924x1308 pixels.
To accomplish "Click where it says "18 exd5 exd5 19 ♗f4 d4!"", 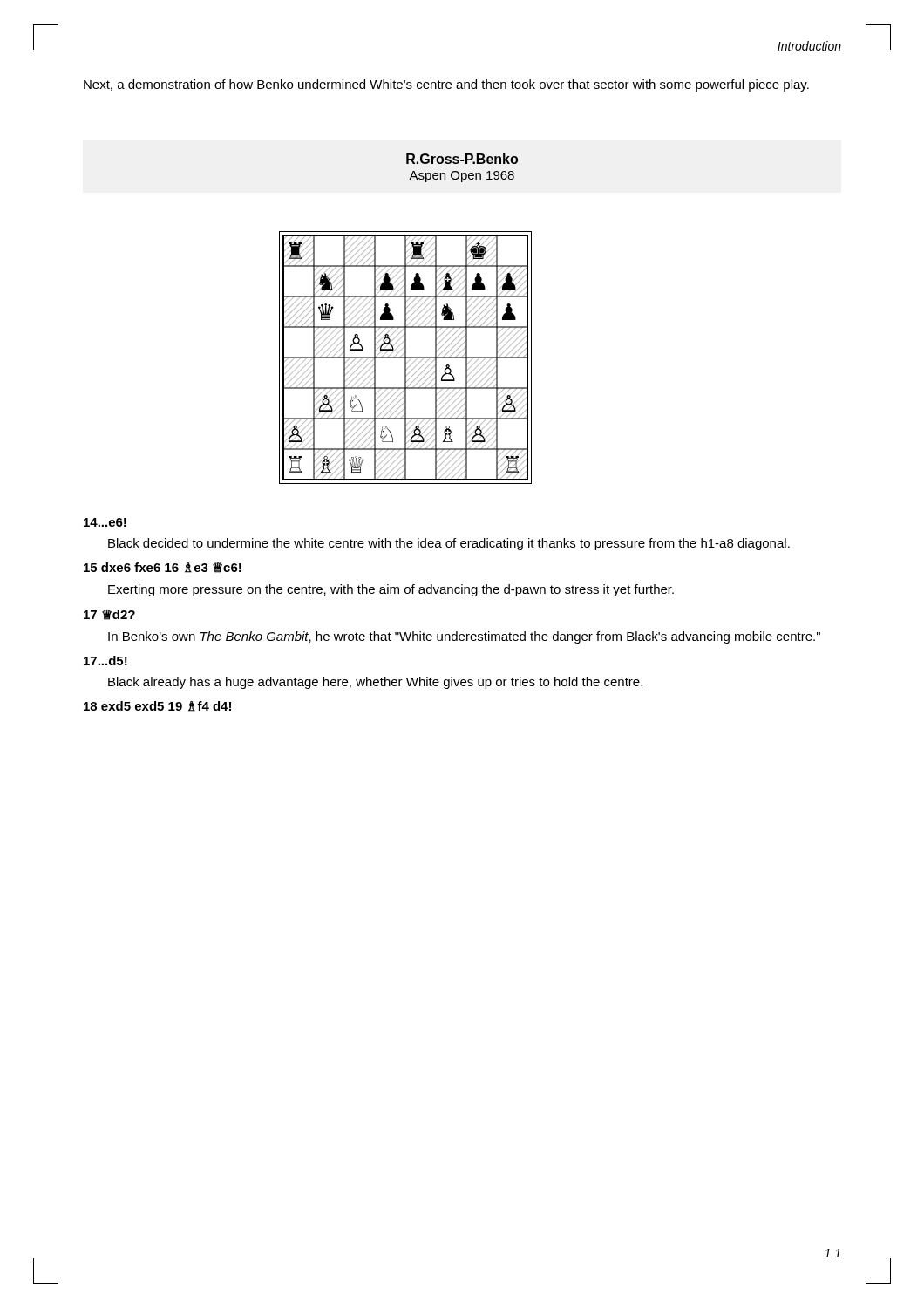I will (x=157, y=706).
